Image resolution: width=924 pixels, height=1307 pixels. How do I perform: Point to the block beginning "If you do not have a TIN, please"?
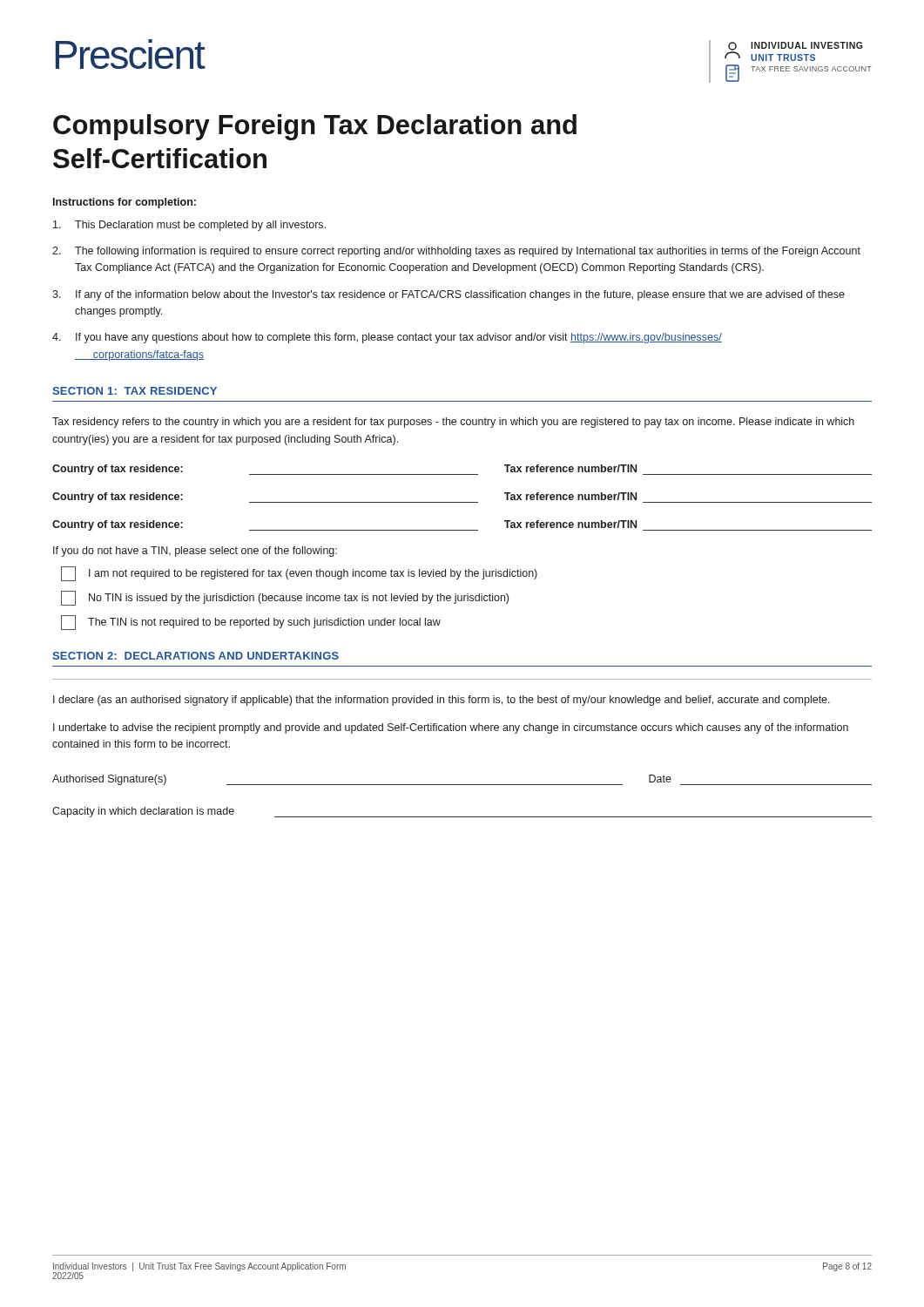click(195, 551)
